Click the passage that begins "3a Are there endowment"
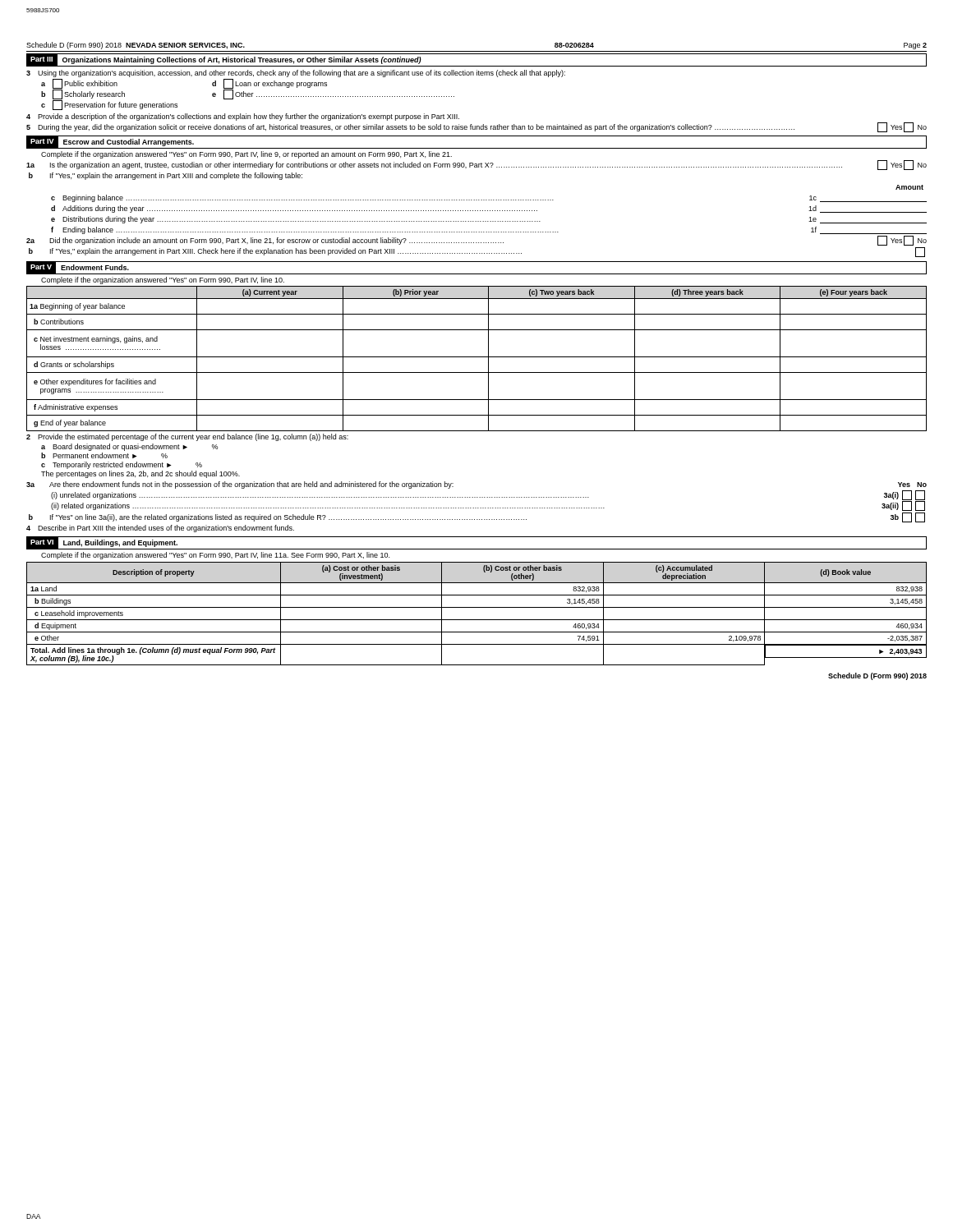Image resolution: width=953 pixels, height=1232 pixels. tap(476, 485)
